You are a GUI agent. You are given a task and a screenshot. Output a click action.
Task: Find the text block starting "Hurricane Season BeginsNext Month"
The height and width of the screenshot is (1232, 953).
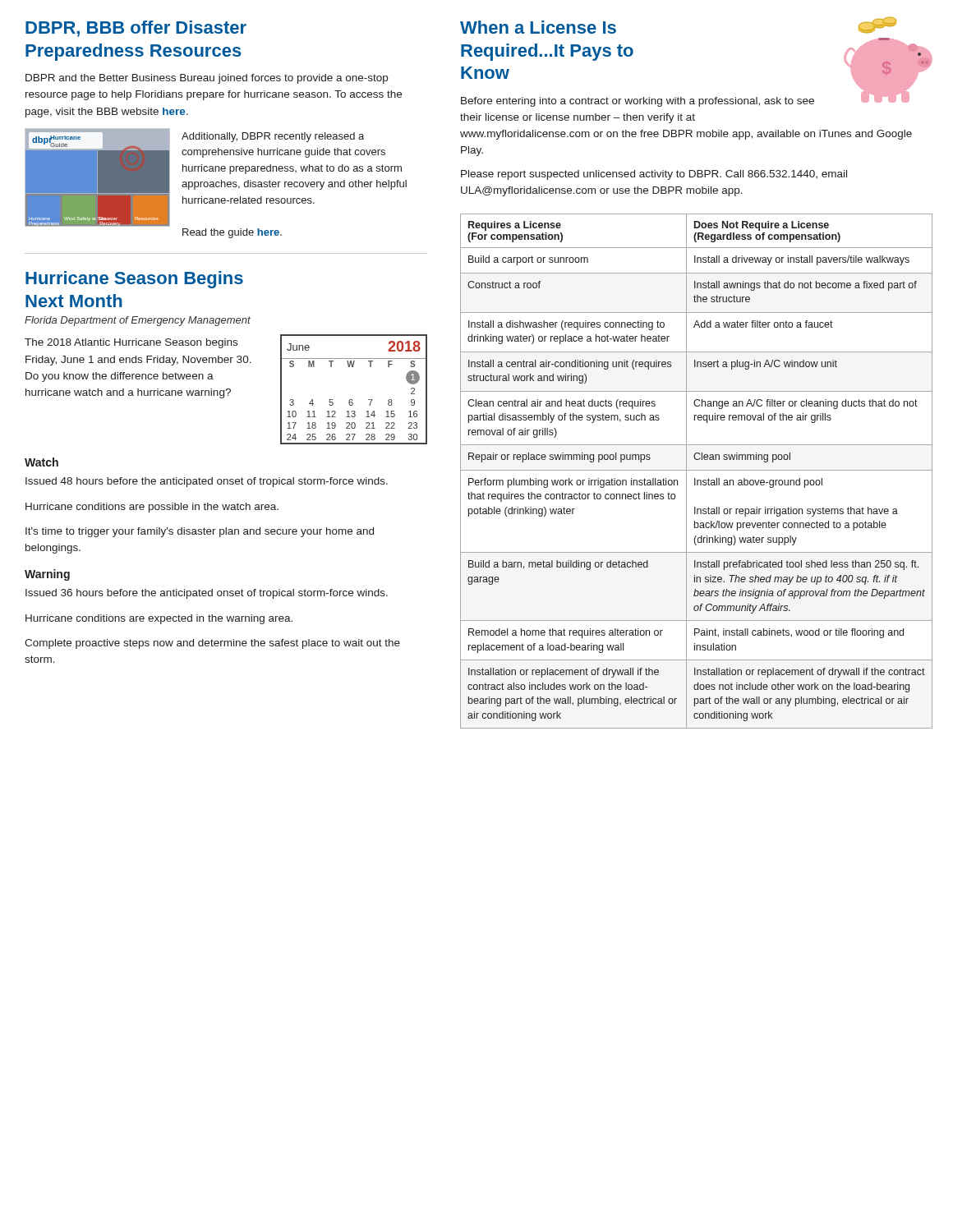[134, 290]
